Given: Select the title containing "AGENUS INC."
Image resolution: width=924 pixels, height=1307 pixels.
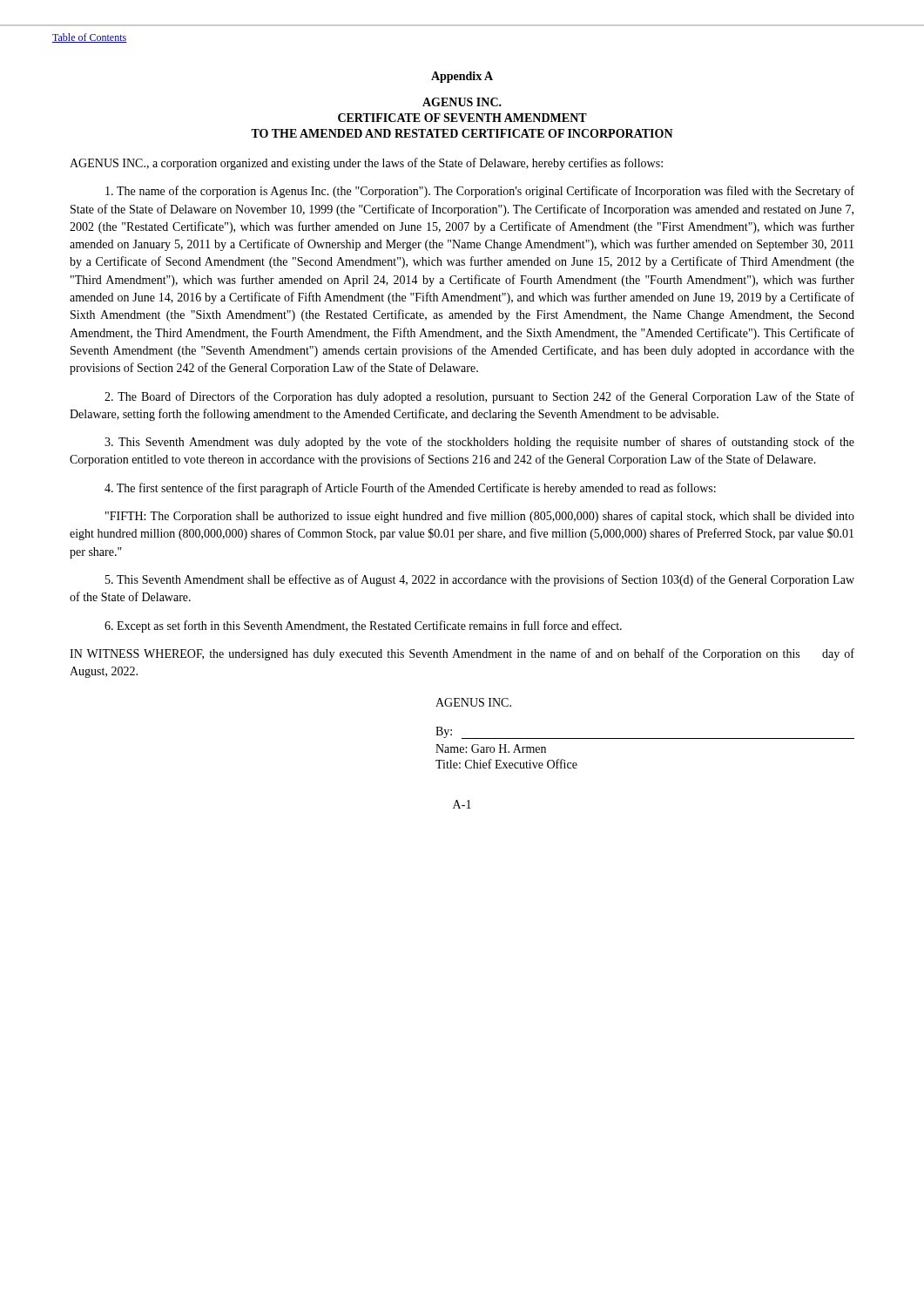Looking at the screenshot, I should 462,102.
